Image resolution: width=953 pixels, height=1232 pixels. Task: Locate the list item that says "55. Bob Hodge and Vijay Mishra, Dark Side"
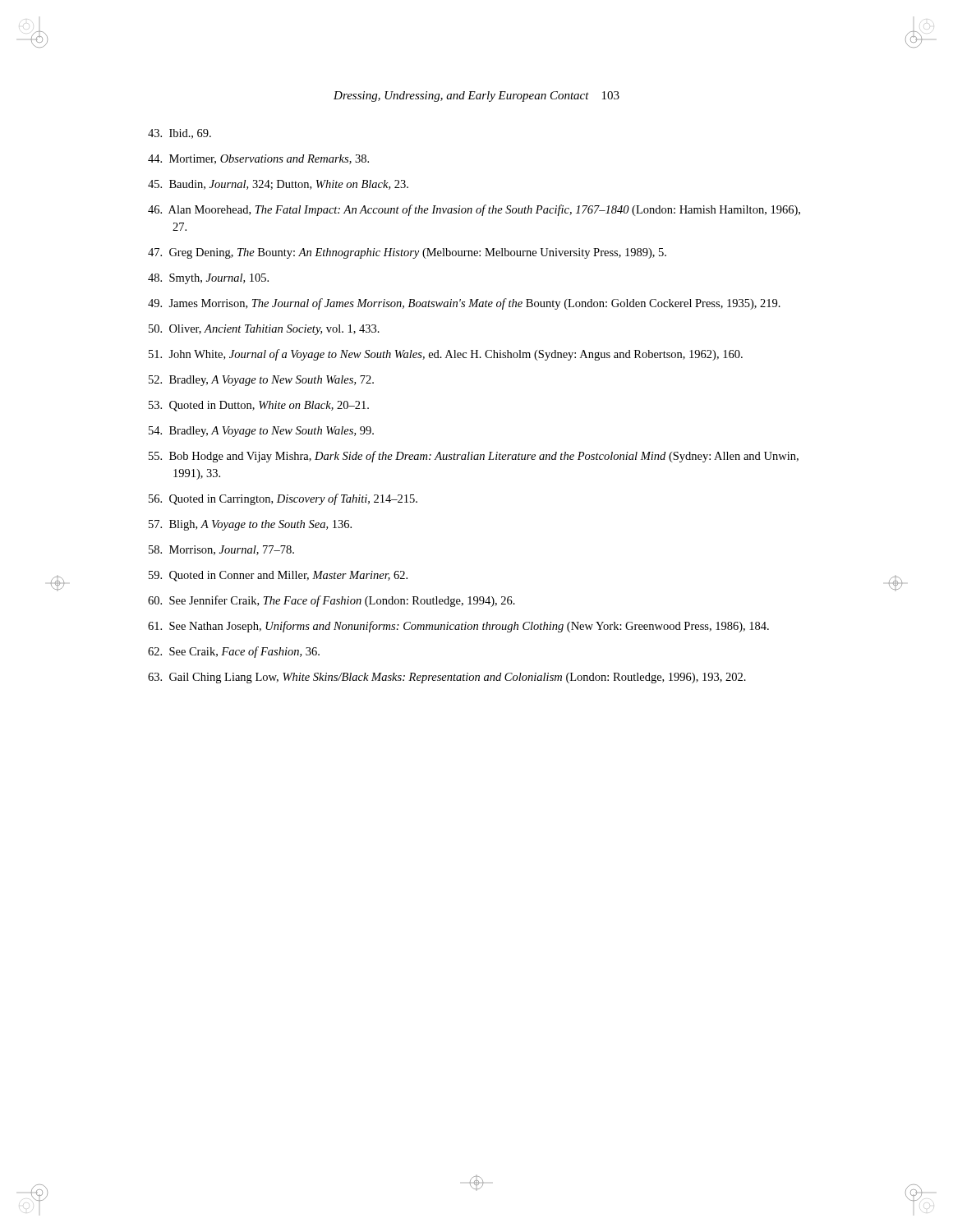473,465
